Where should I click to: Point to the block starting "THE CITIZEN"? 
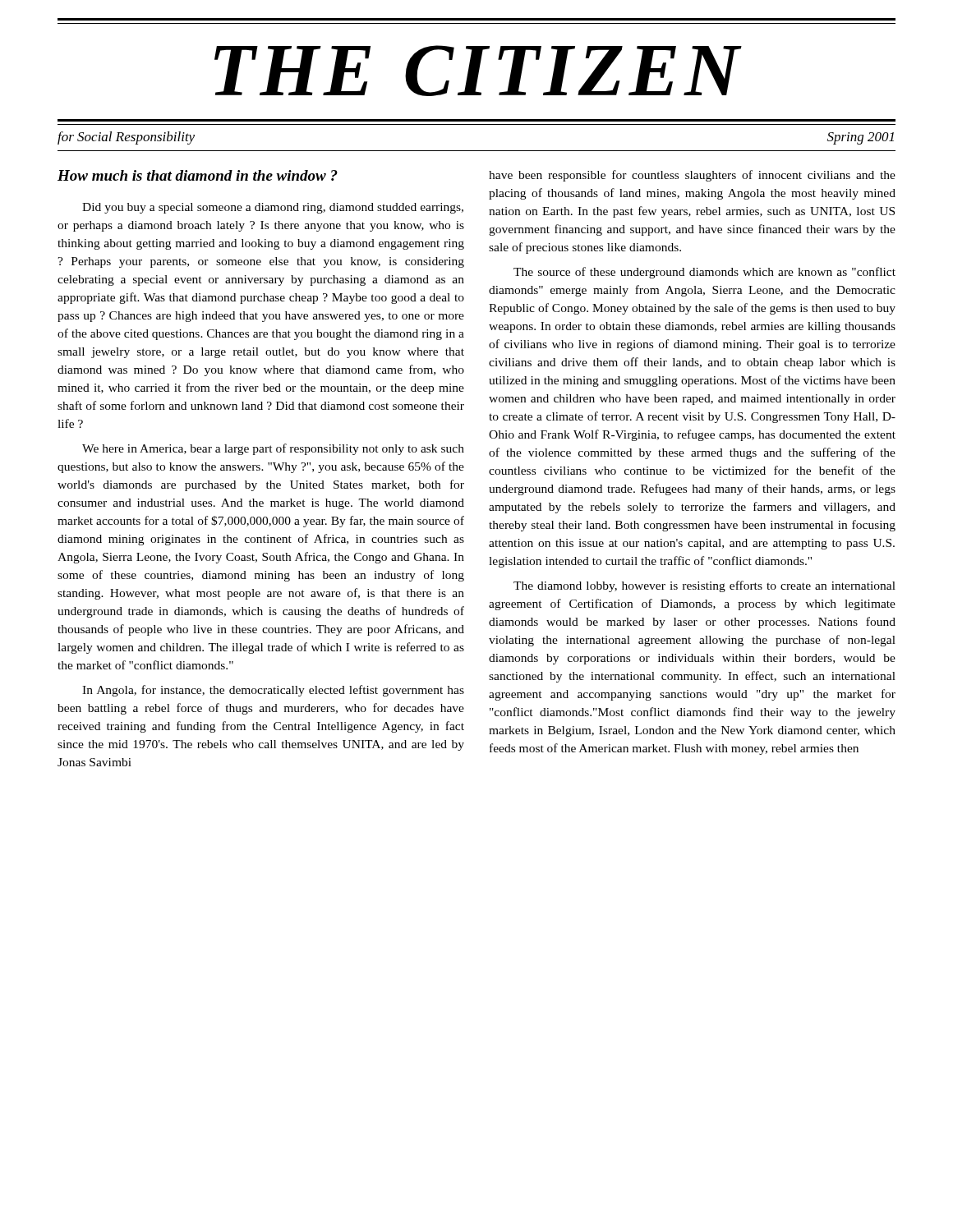click(476, 70)
